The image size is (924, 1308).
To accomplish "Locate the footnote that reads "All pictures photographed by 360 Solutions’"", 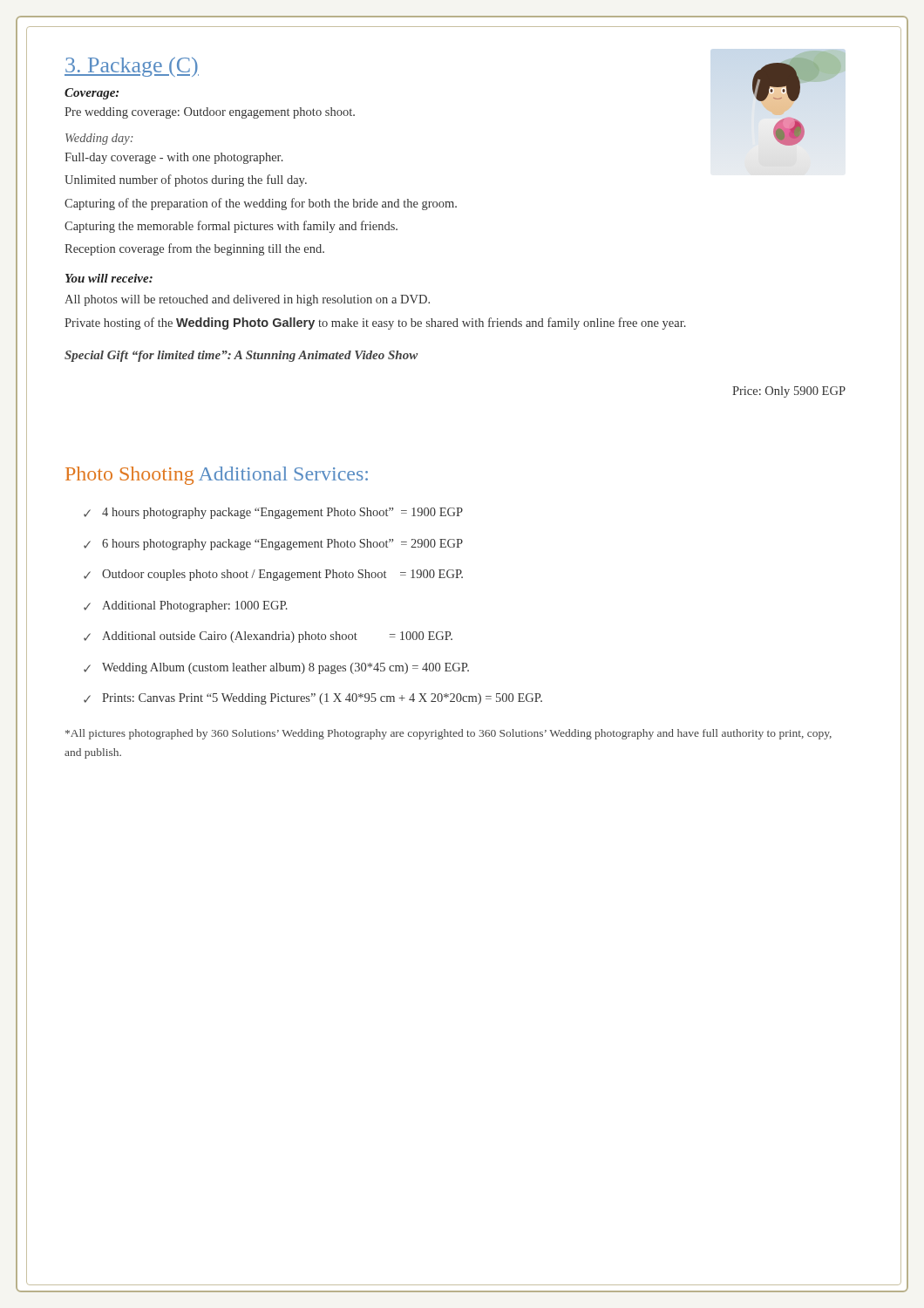I will pos(455,743).
